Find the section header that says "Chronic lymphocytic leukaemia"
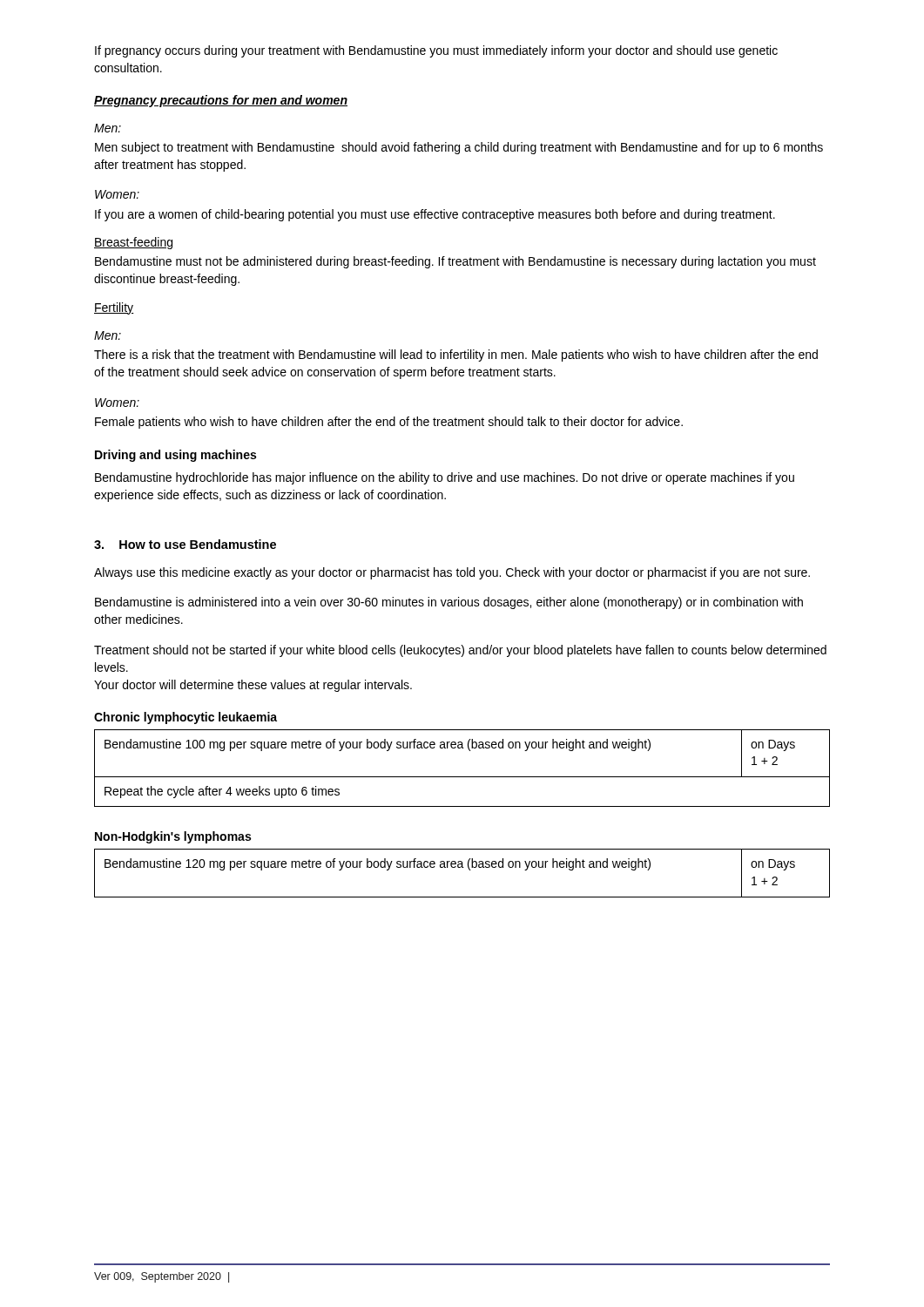Image resolution: width=924 pixels, height=1307 pixels. click(186, 717)
